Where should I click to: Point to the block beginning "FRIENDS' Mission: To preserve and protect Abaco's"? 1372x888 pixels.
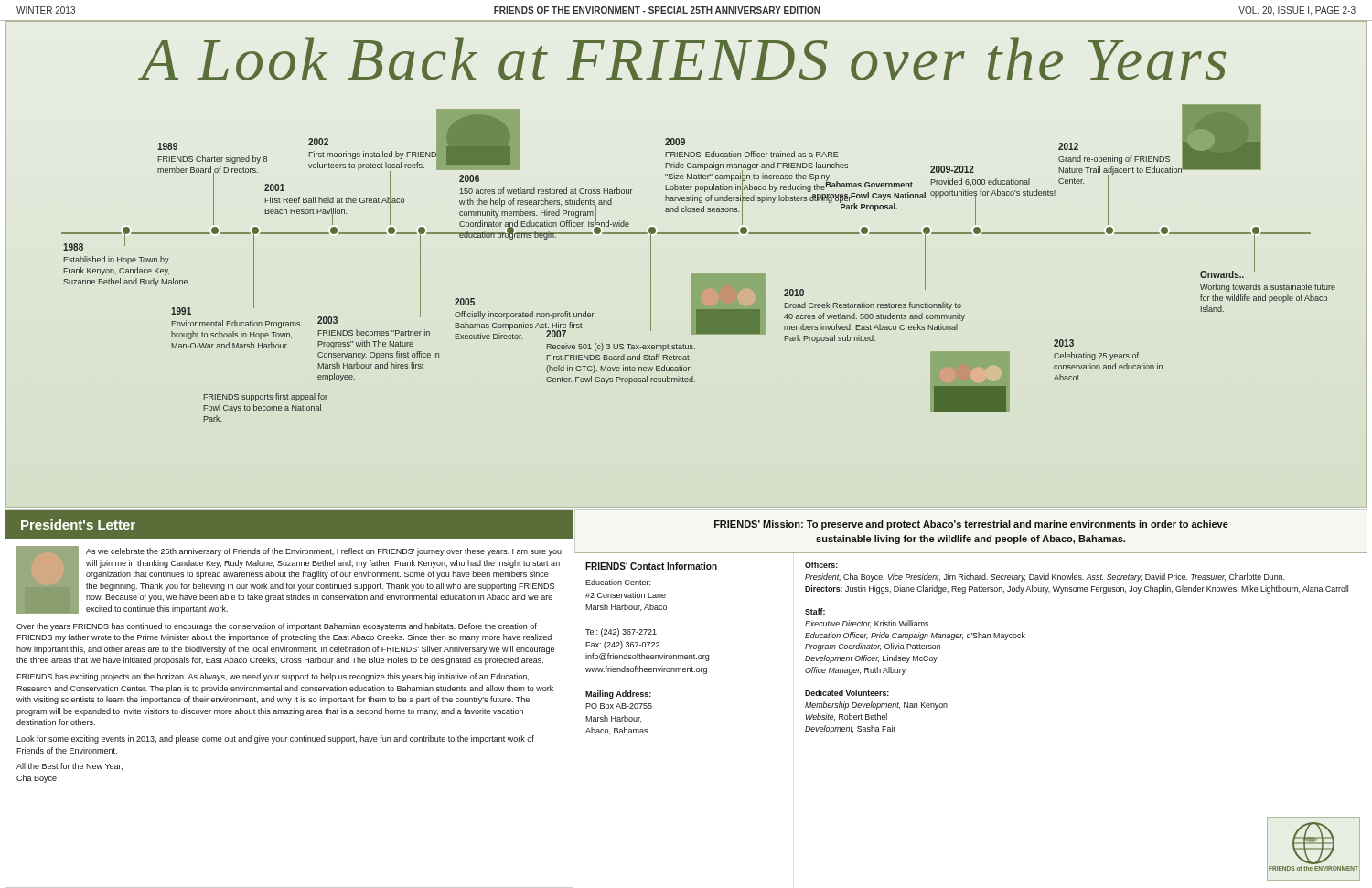(x=971, y=531)
